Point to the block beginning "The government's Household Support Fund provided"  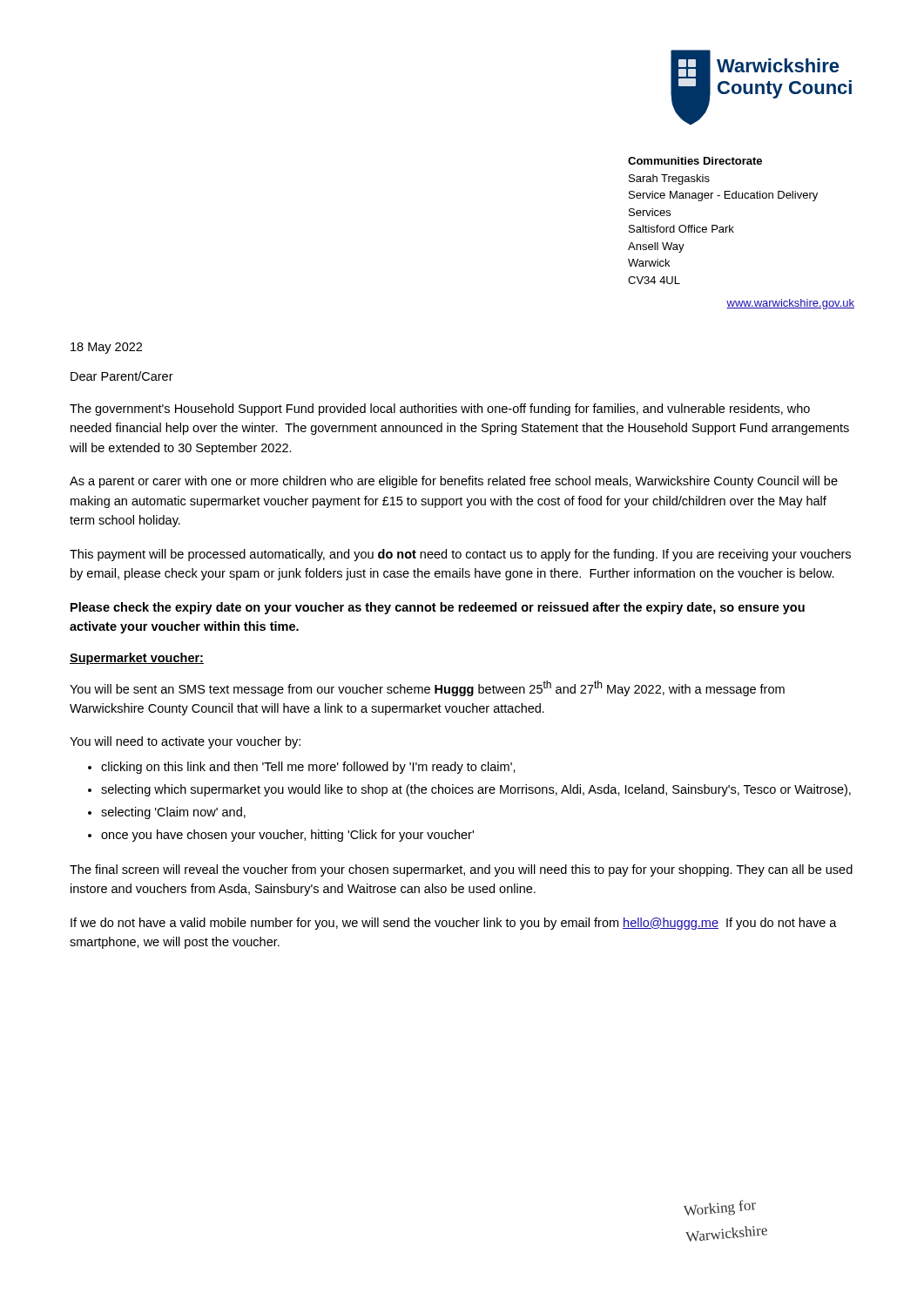pos(460,428)
